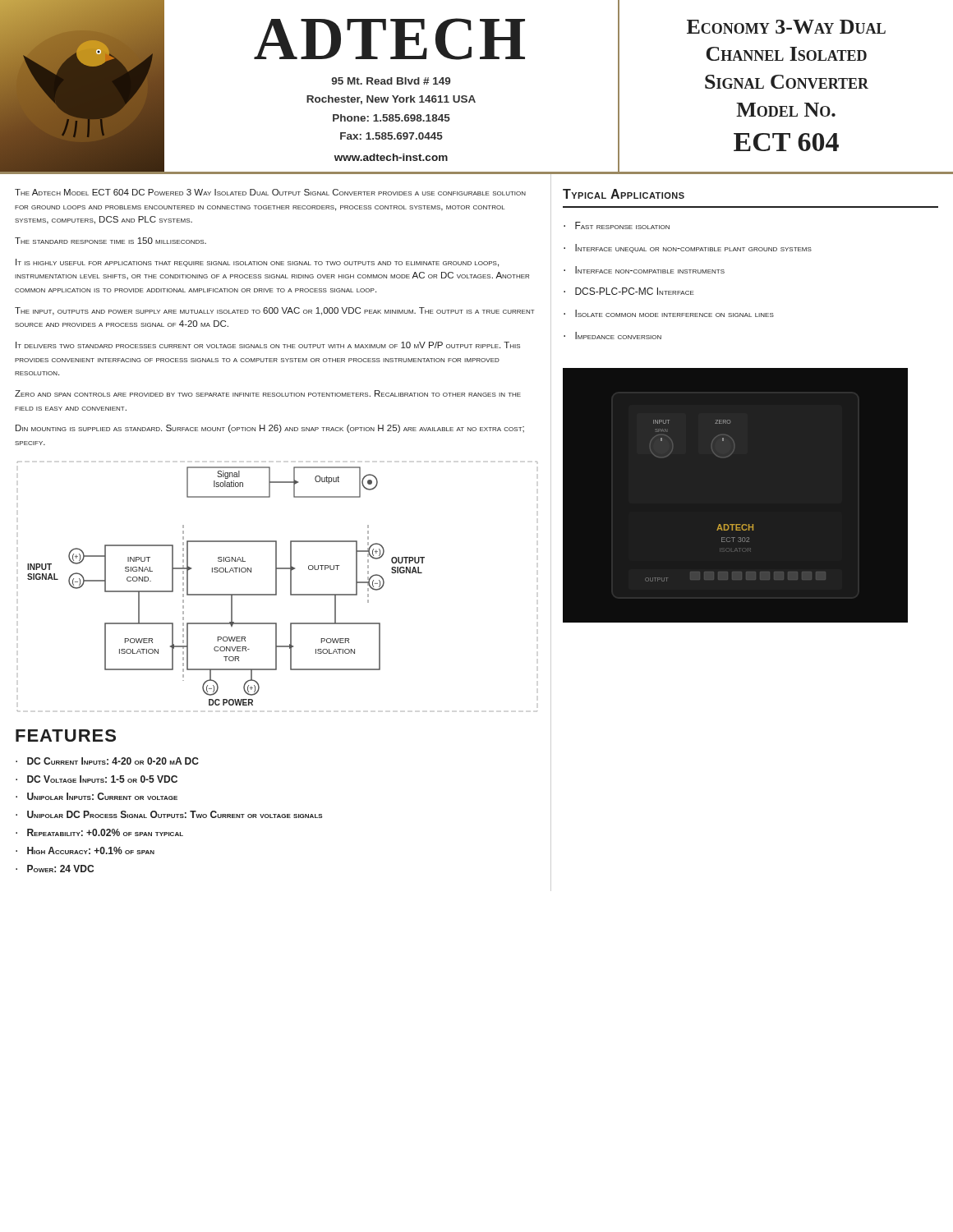The image size is (953, 1232).
Task: Click on the passage starting "· DC Current Inputs: 4-20 or 0-20"
Action: pyautogui.click(x=107, y=761)
